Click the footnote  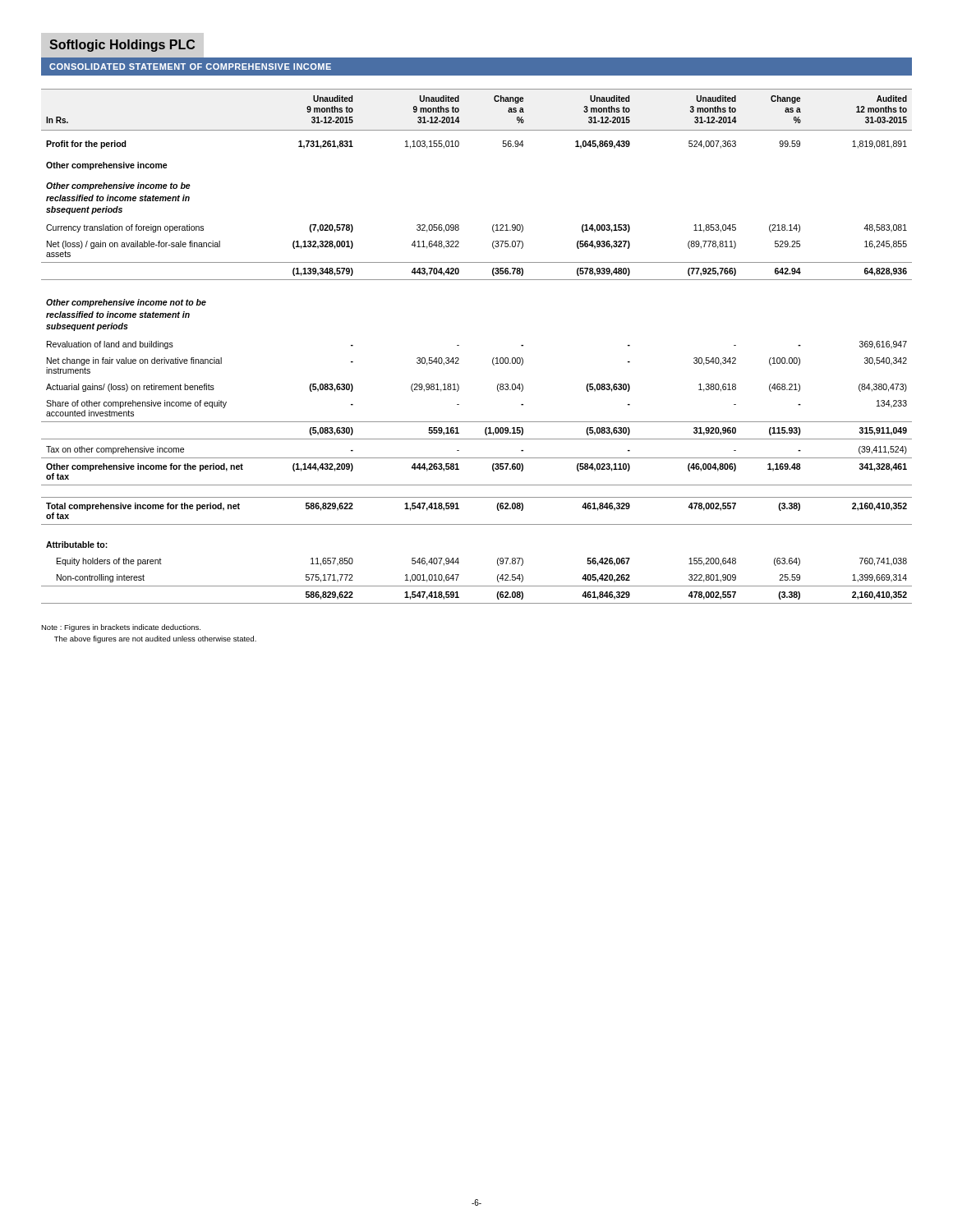coord(149,633)
